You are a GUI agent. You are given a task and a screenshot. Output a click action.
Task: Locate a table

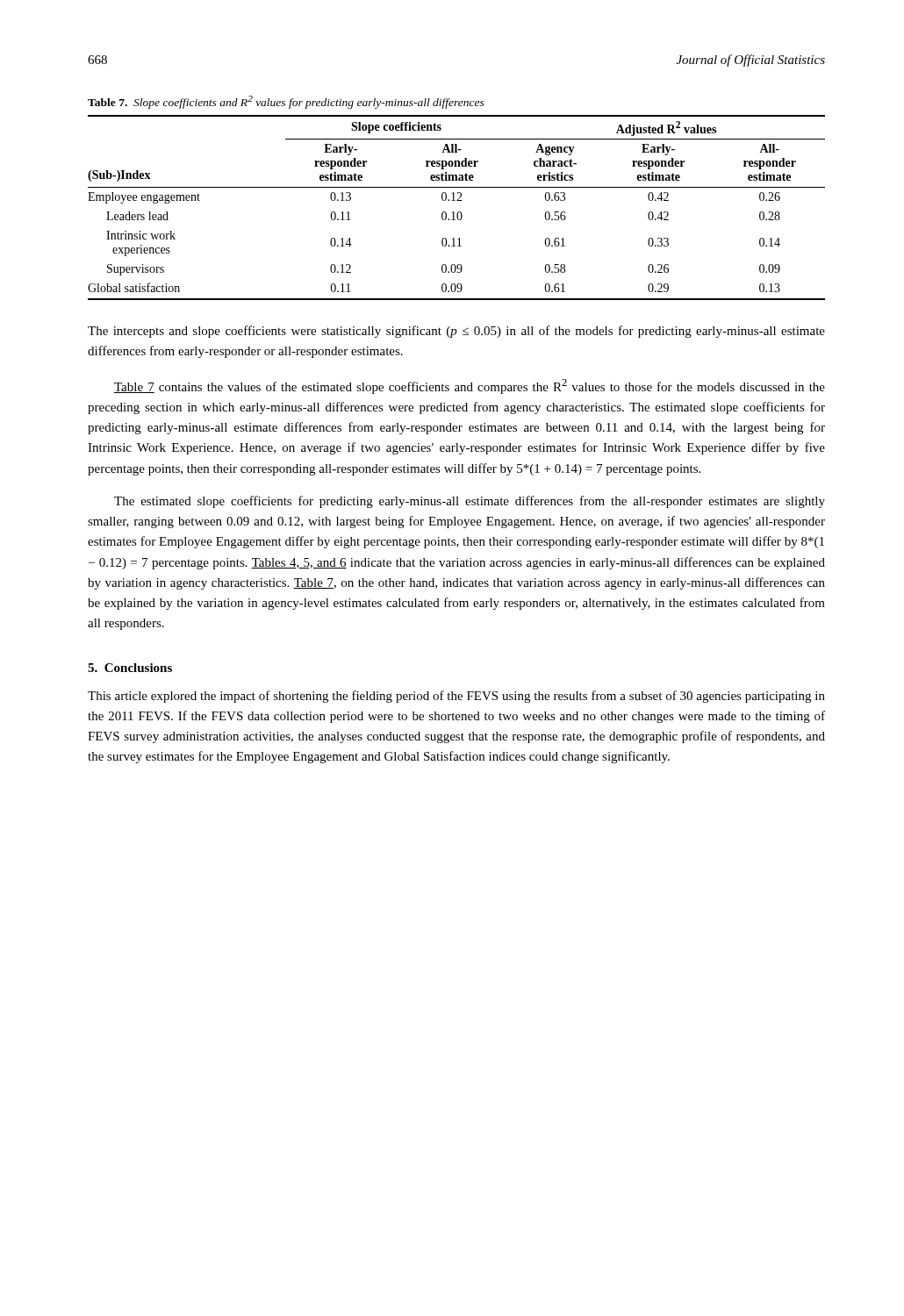coord(456,207)
